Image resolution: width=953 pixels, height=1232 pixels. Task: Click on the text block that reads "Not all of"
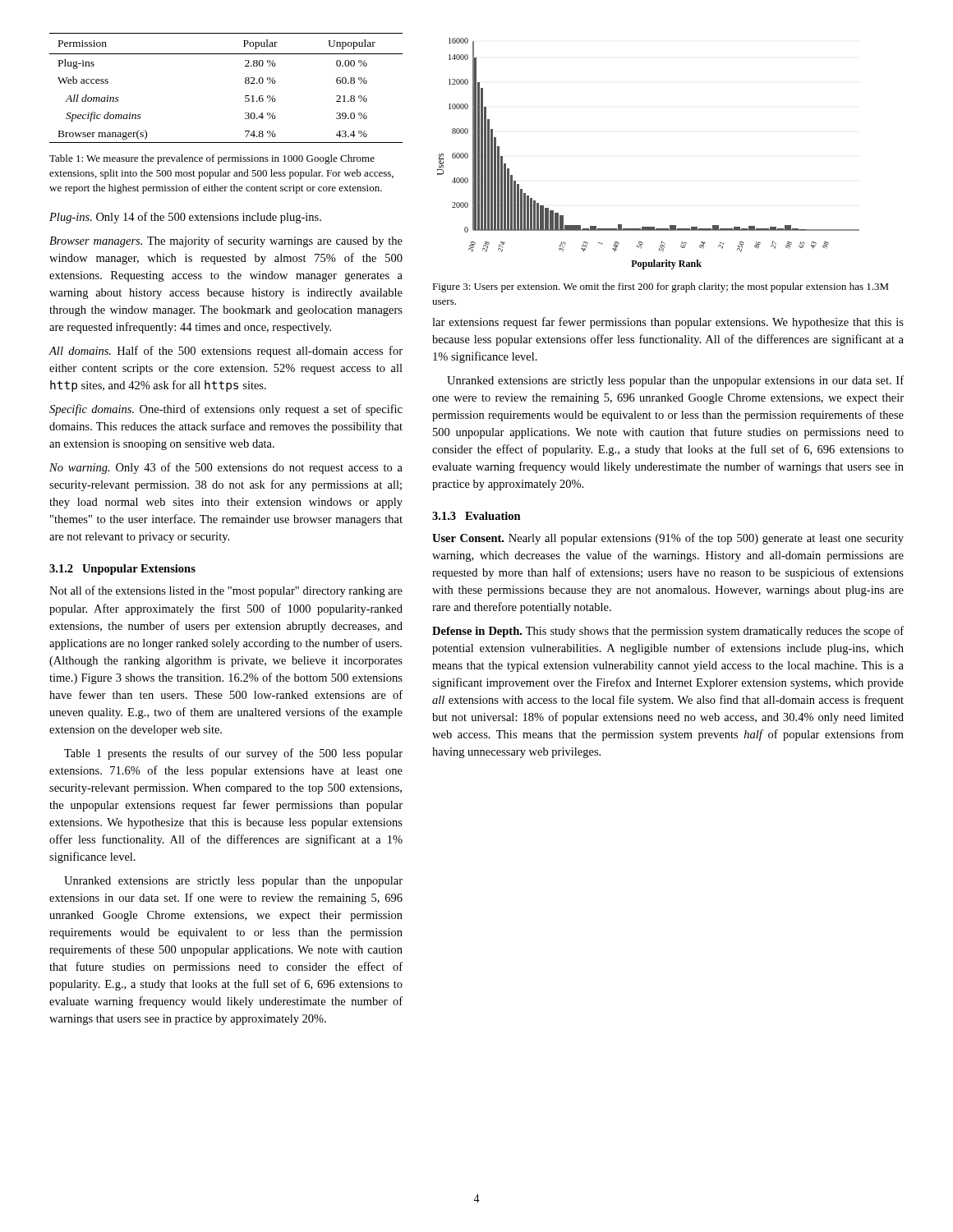pyautogui.click(x=226, y=660)
